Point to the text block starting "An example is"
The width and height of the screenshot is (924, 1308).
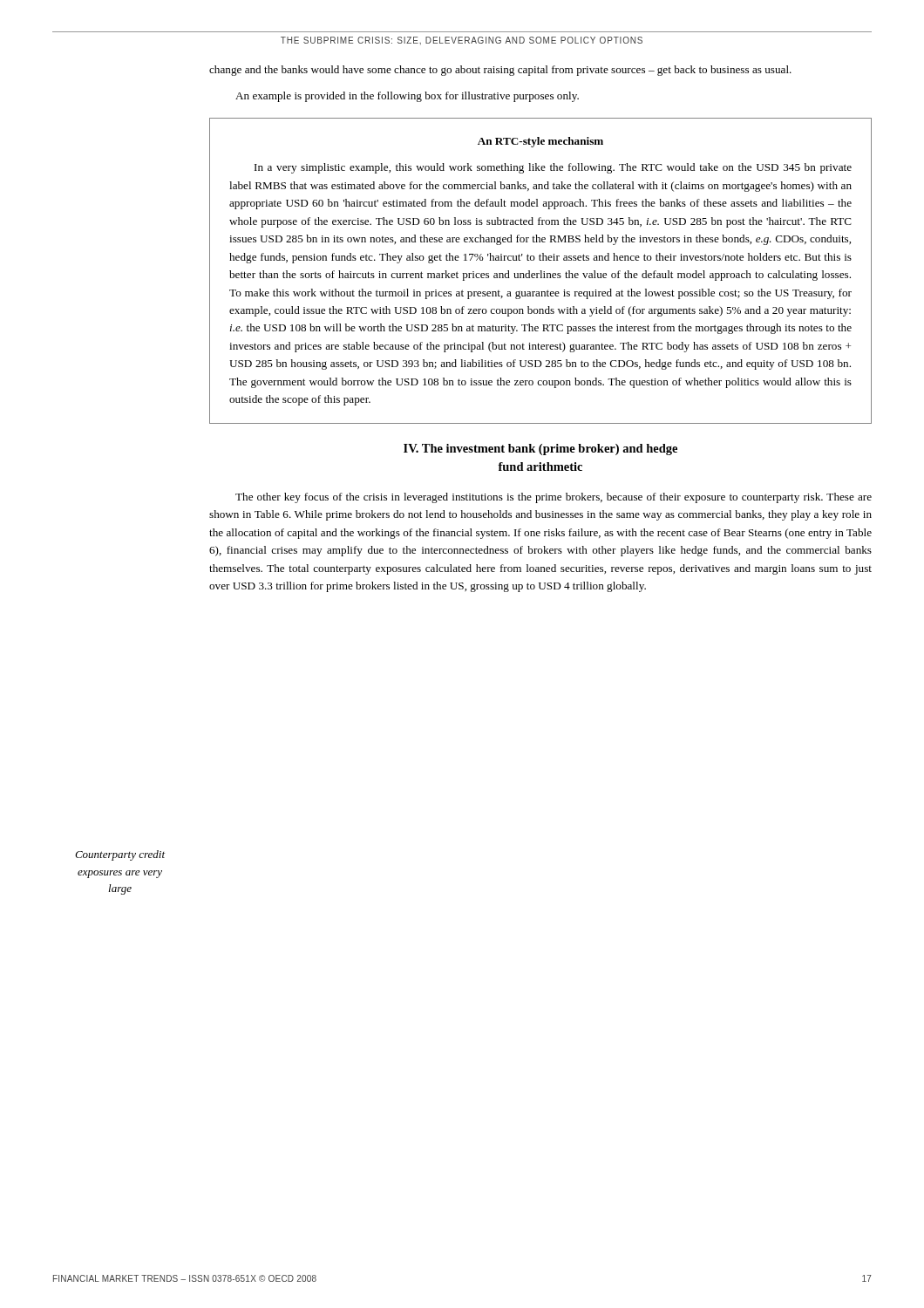point(407,96)
